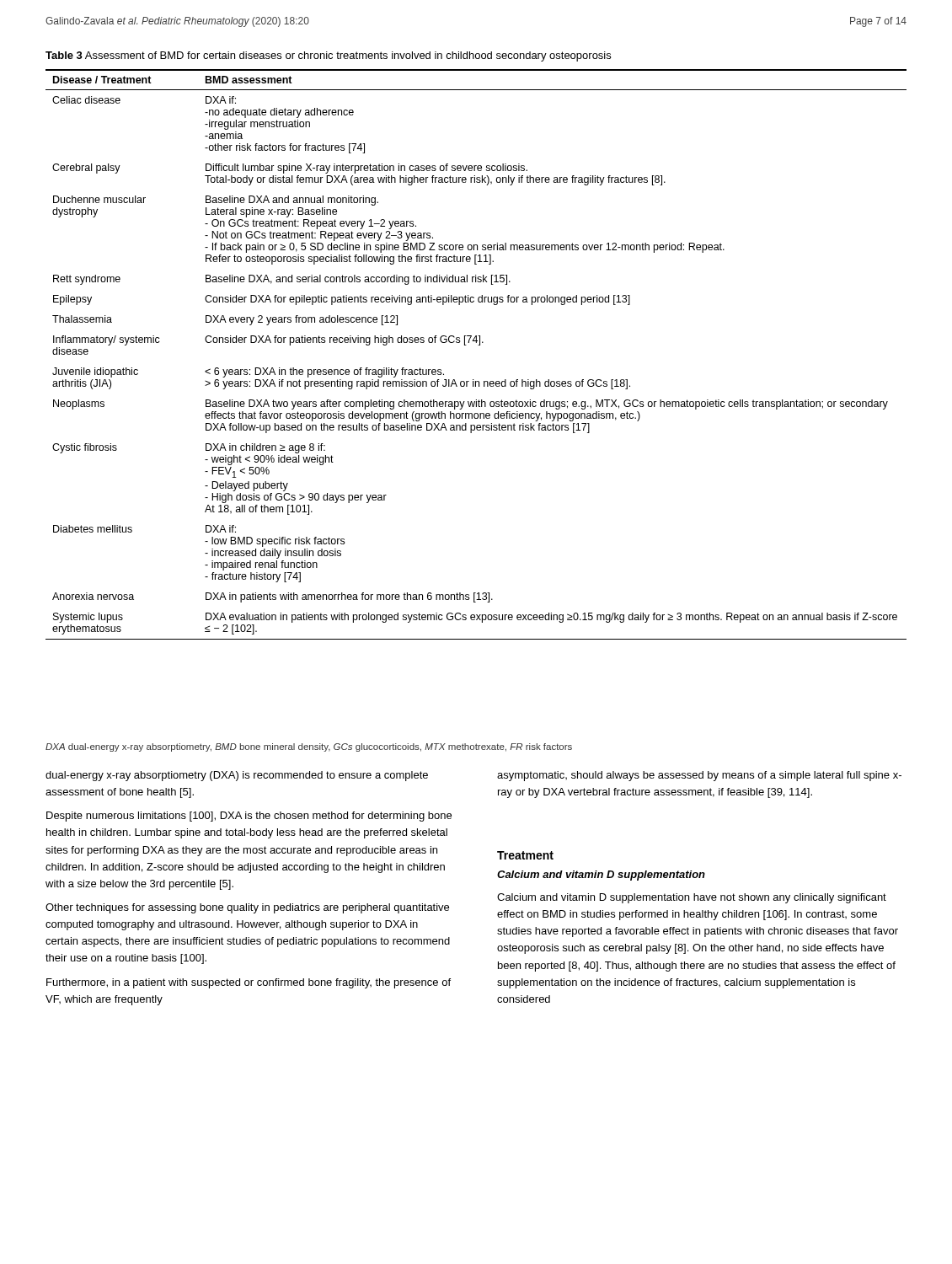Select the text block with the text "dual-energy x-ray absorptiometry (DXA) is recommended to ensure"
Image resolution: width=952 pixels, height=1264 pixels.
[237, 776]
